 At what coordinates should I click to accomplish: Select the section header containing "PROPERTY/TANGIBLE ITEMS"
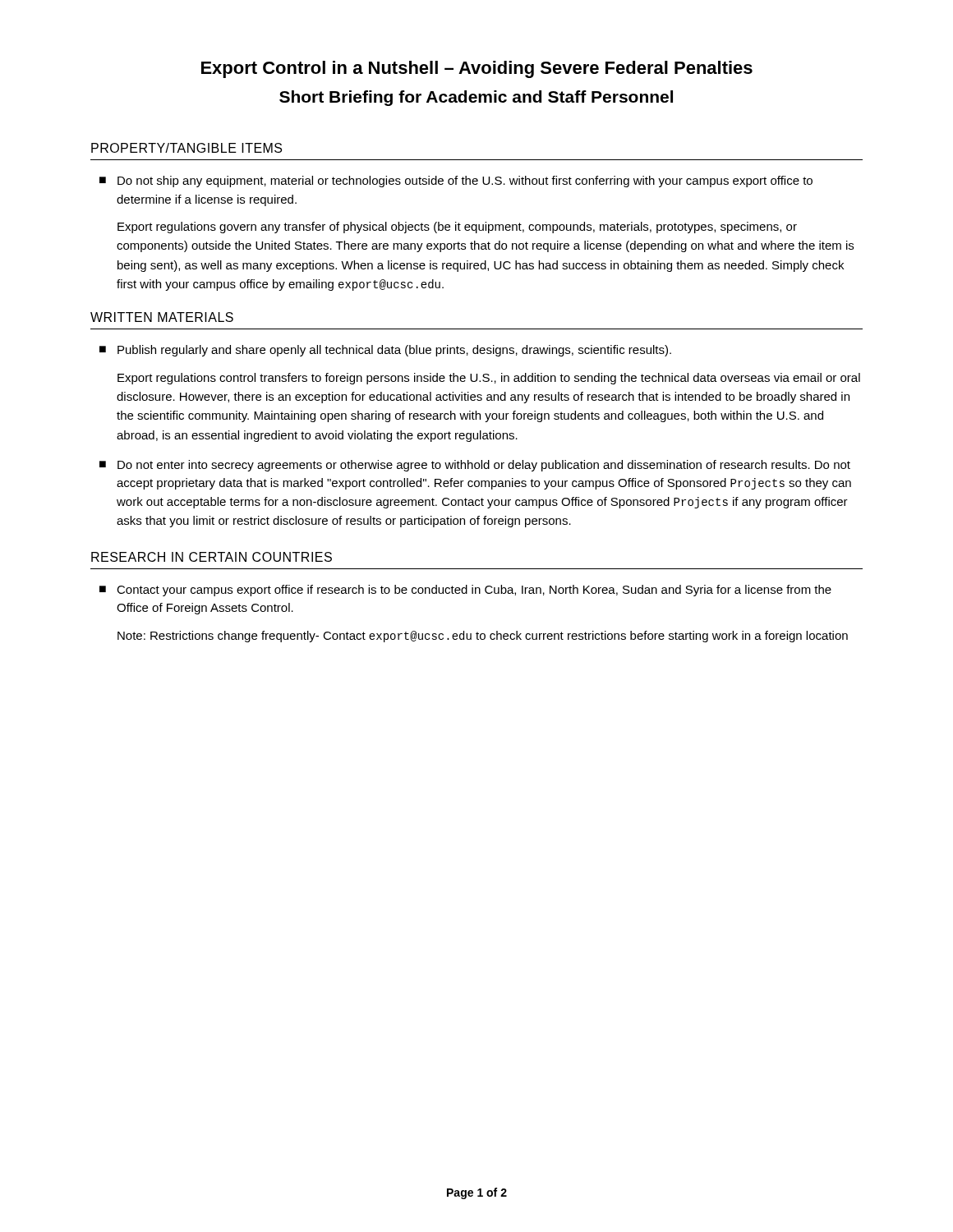187,148
